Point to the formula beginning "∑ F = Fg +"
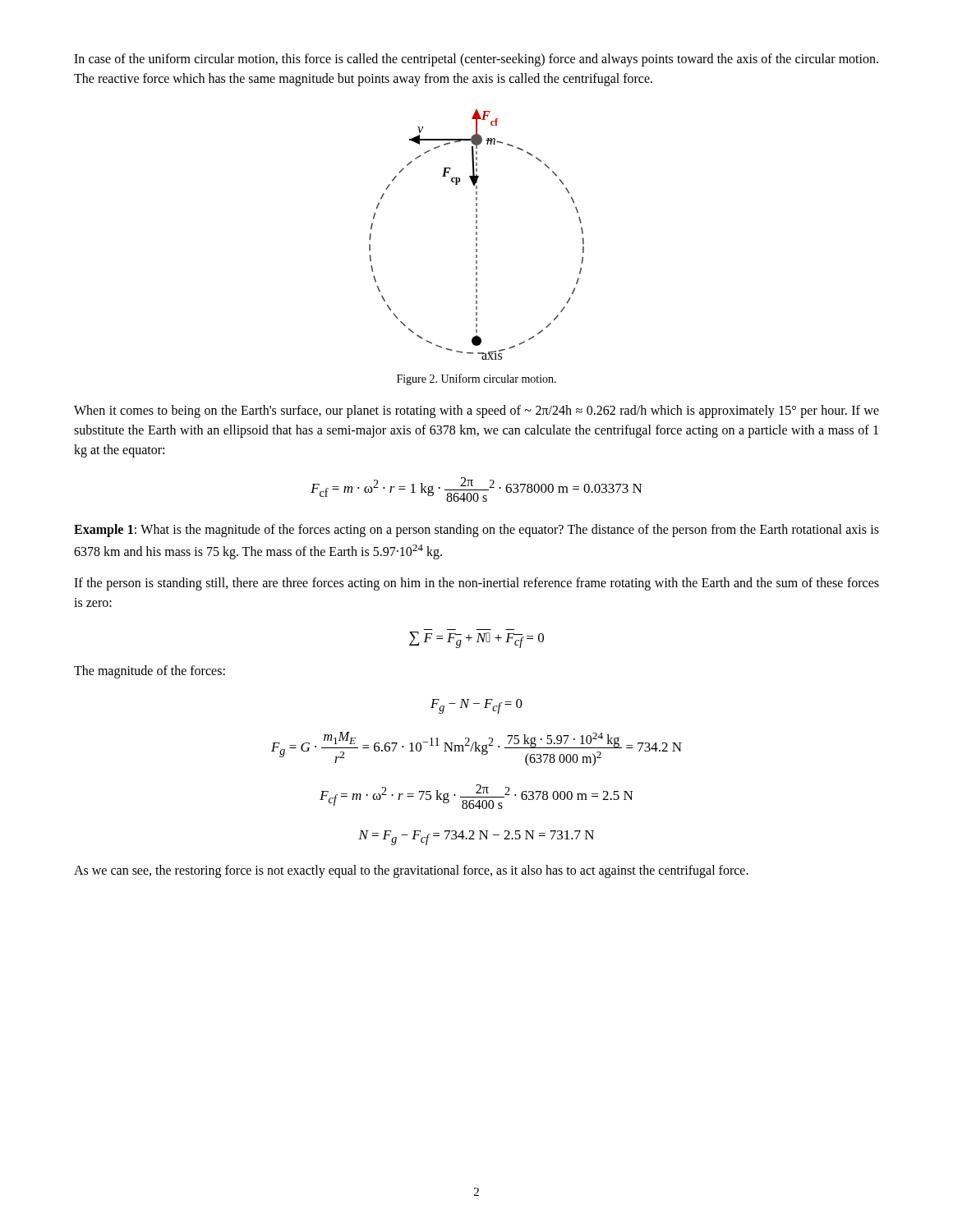Viewport: 953px width, 1232px height. [476, 638]
